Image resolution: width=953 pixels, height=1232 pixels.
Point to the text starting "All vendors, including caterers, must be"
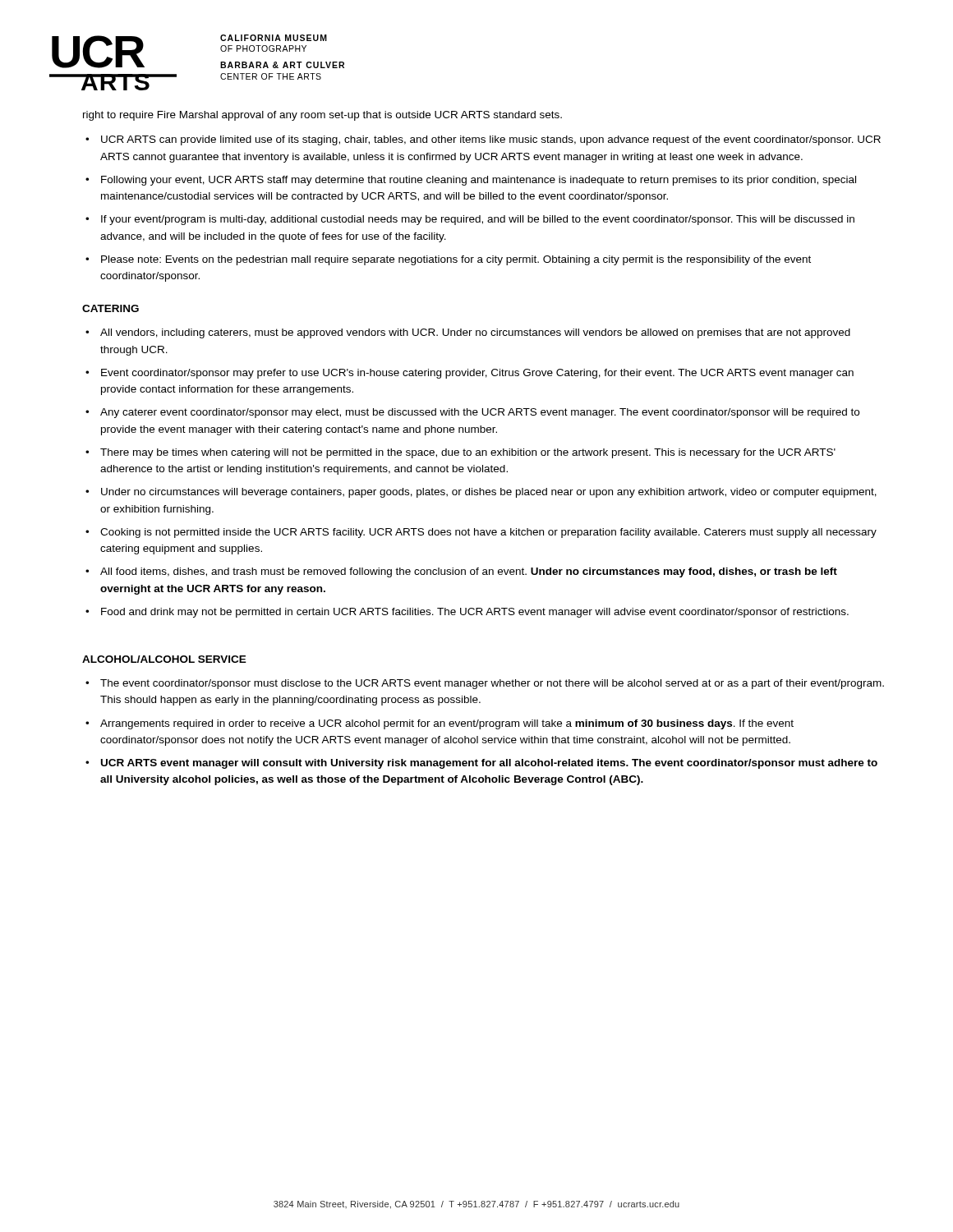click(475, 341)
